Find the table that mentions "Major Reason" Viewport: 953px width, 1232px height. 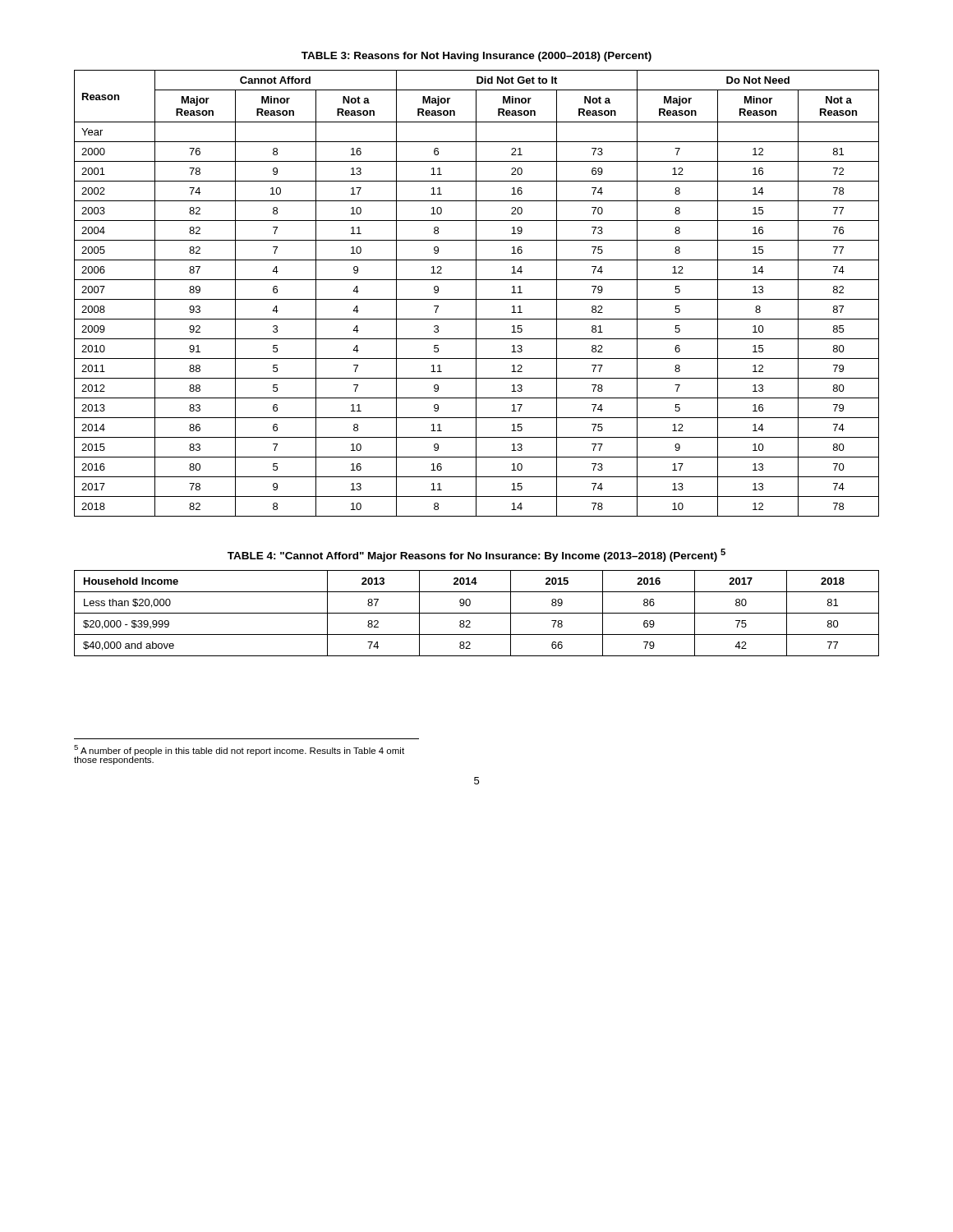coord(476,293)
